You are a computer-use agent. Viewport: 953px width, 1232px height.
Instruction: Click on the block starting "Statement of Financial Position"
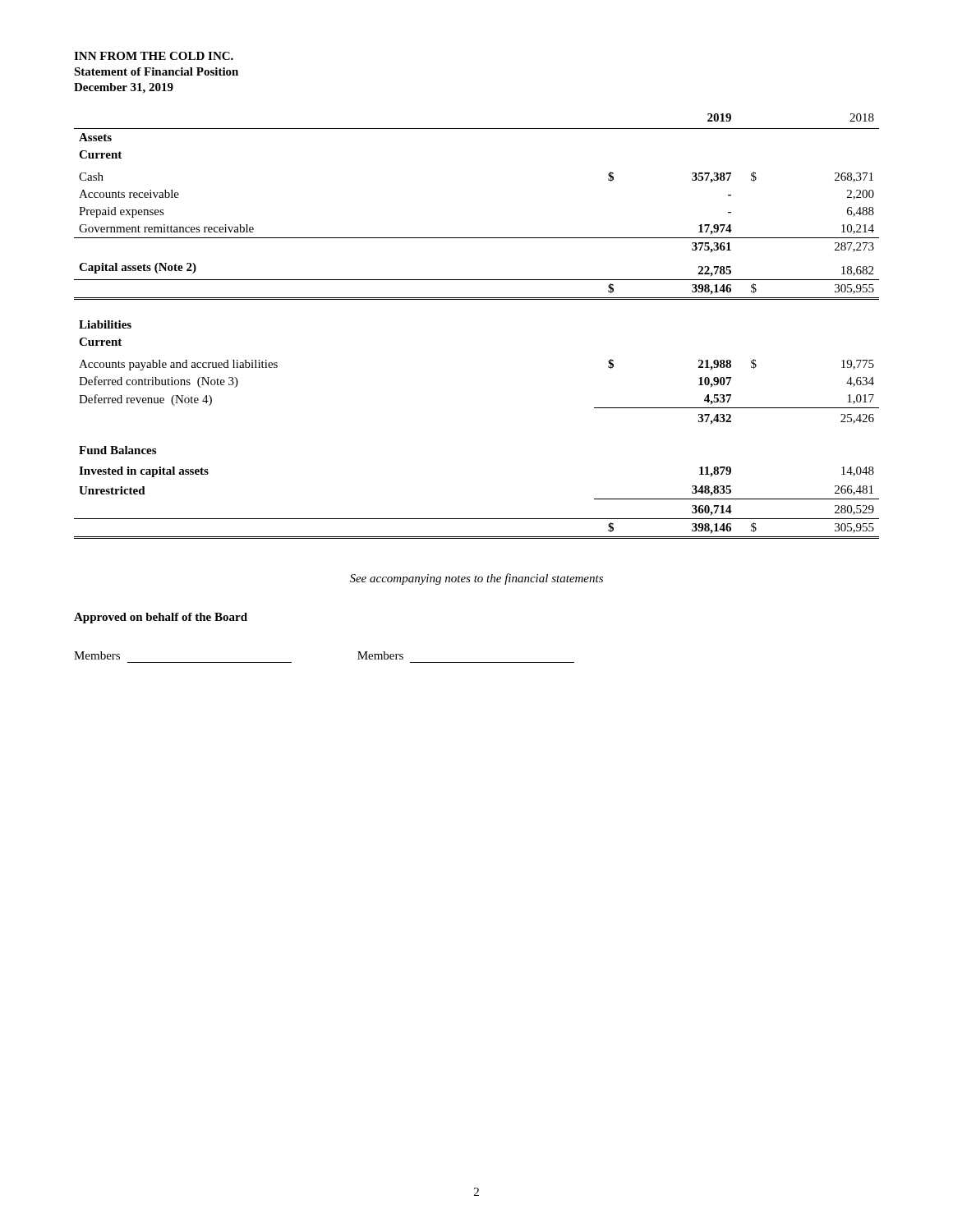156,71
